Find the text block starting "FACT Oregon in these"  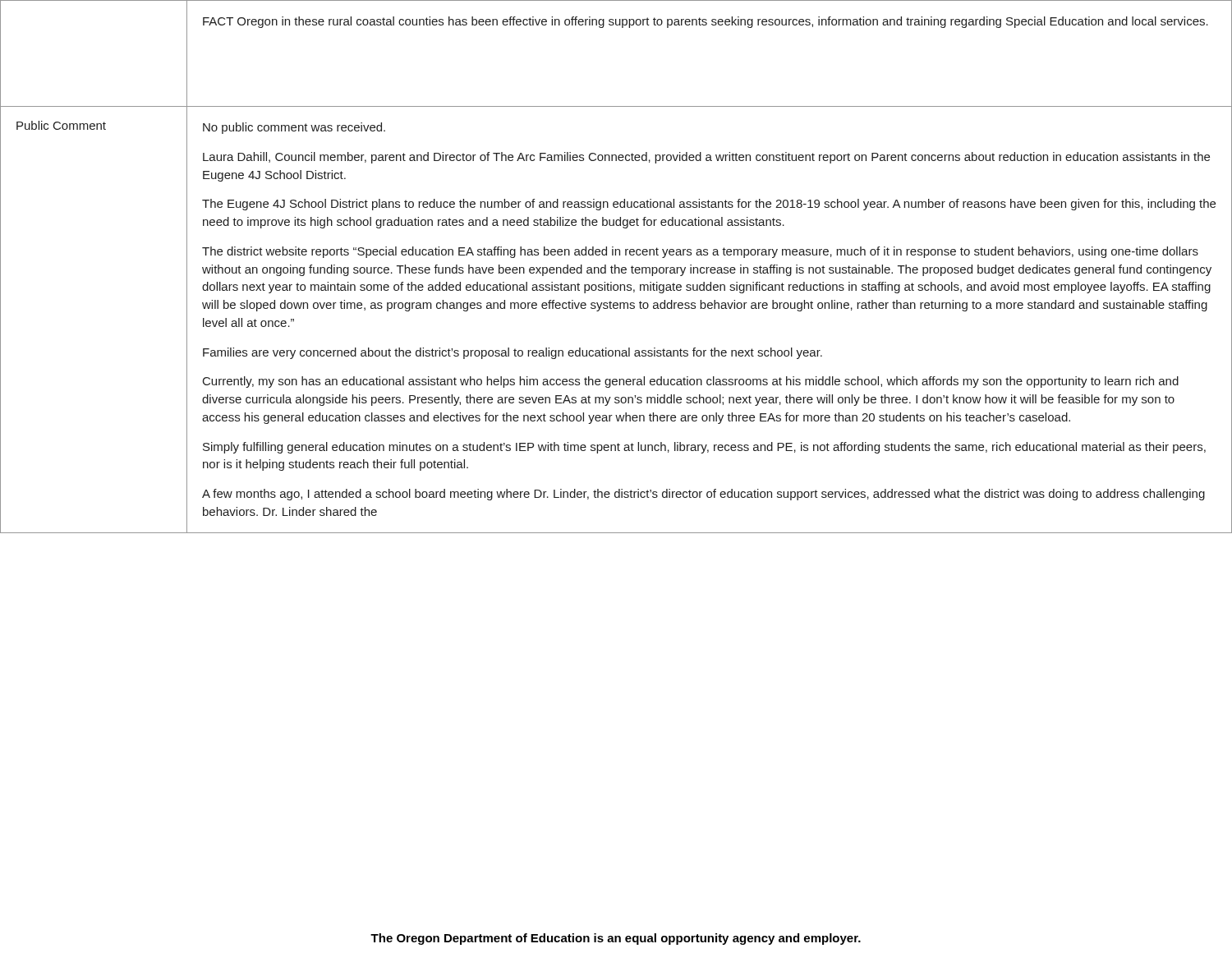[705, 21]
